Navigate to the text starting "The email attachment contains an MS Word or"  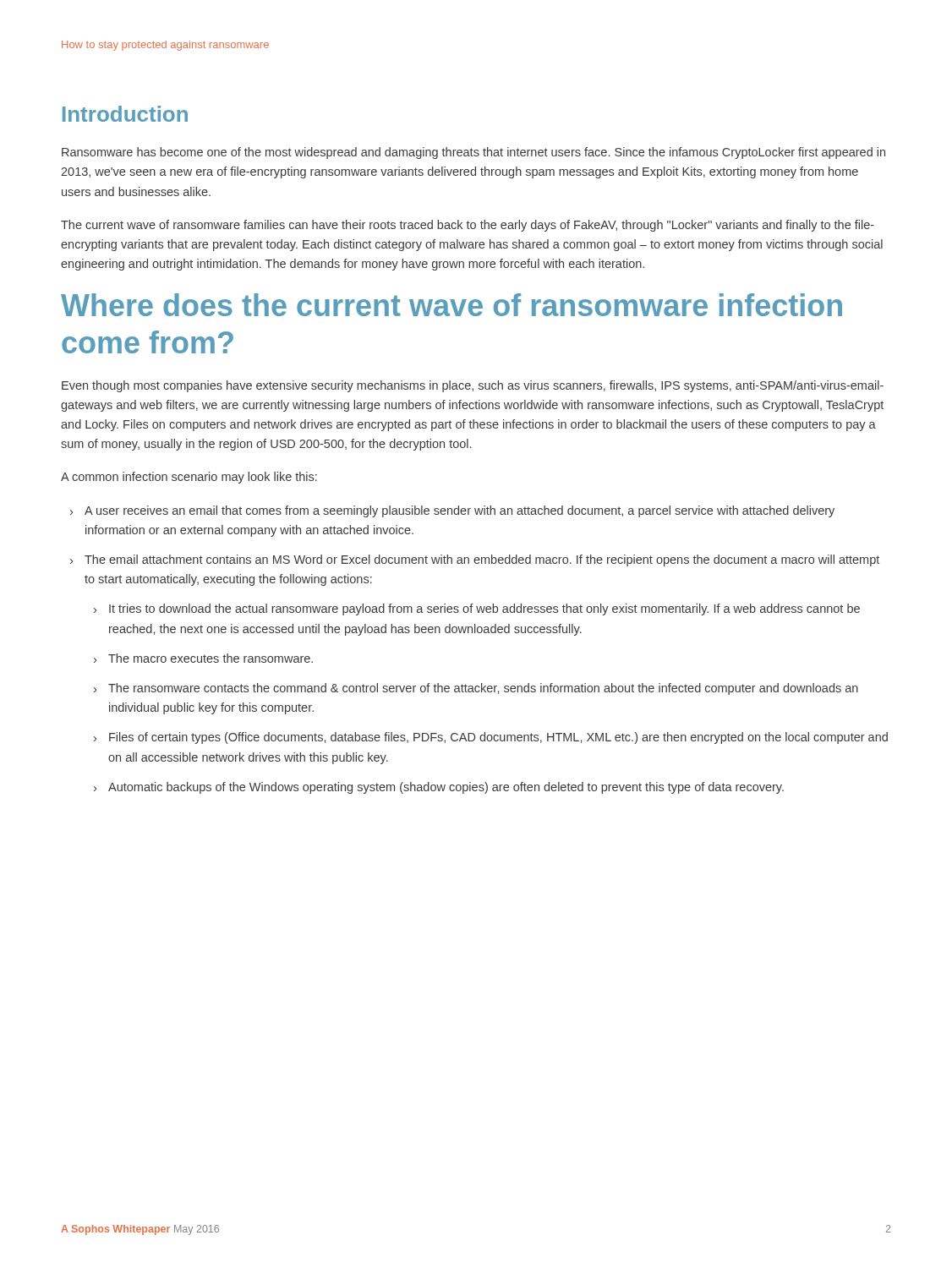[482, 569]
